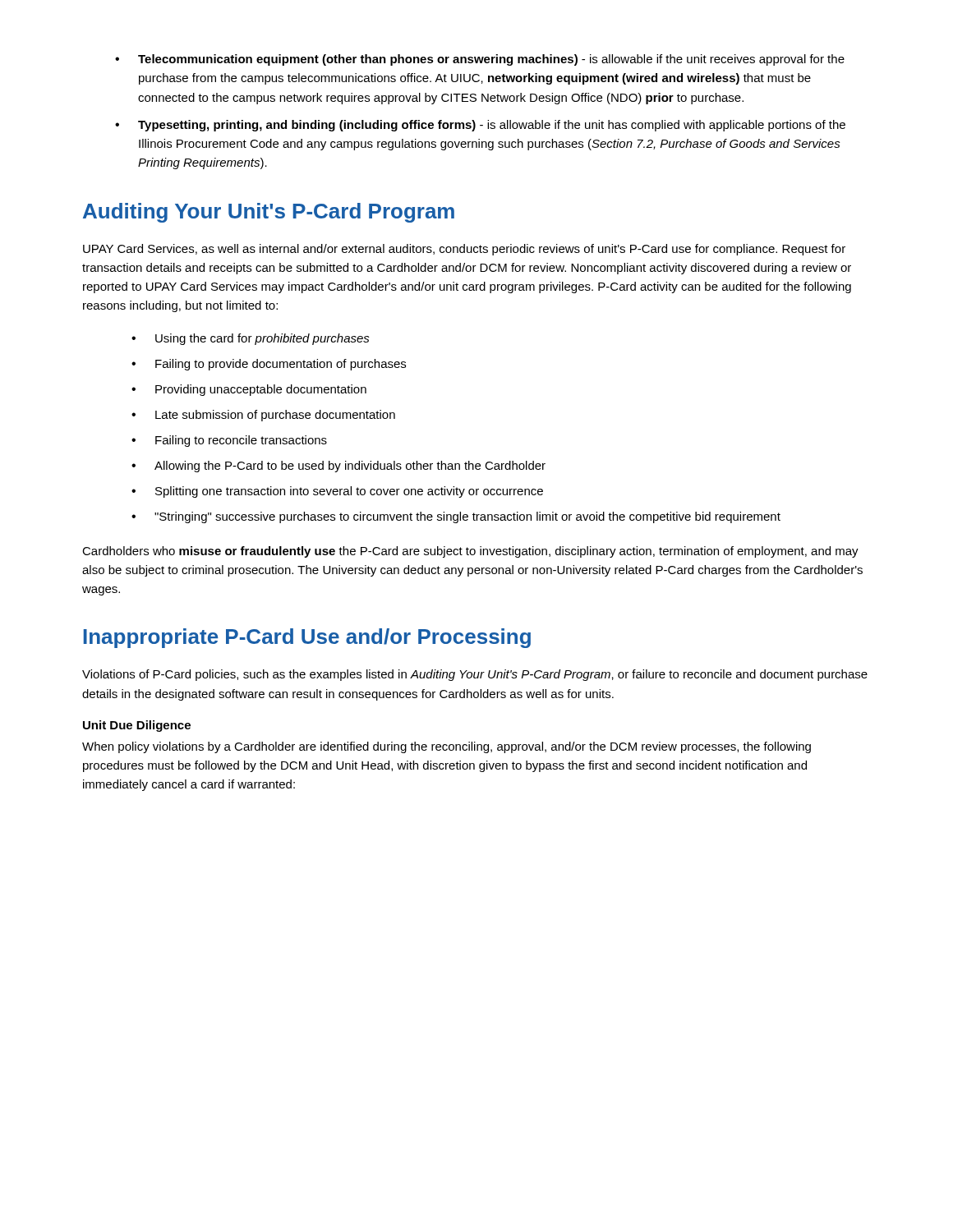Locate the block of text that opens with "• Typesetting, printing, and binding (including office forms)"

(x=493, y=143)
